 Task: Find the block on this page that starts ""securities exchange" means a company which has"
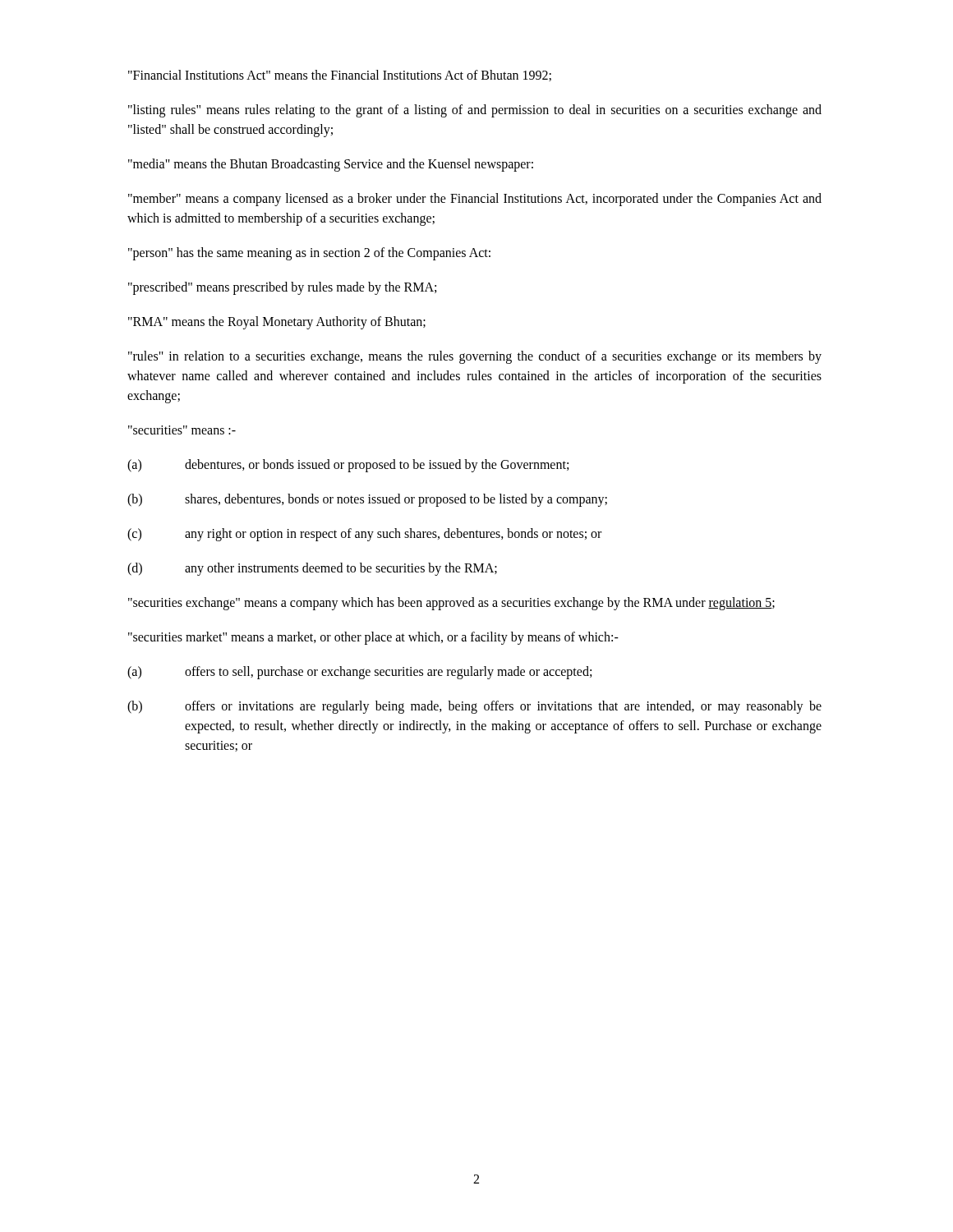coord(451,602)
